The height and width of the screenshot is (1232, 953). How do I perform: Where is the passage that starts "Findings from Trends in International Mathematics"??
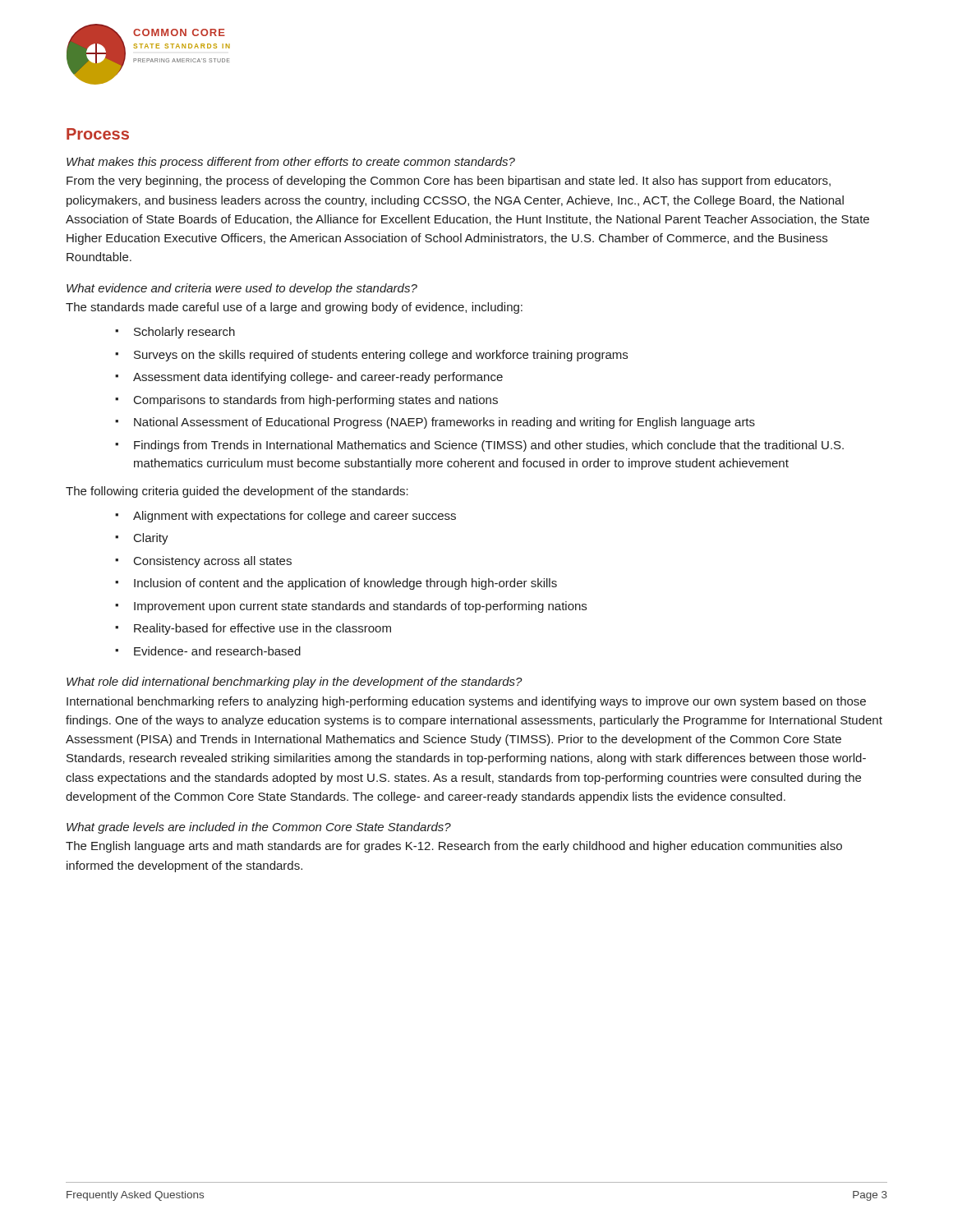pos(489,454)
